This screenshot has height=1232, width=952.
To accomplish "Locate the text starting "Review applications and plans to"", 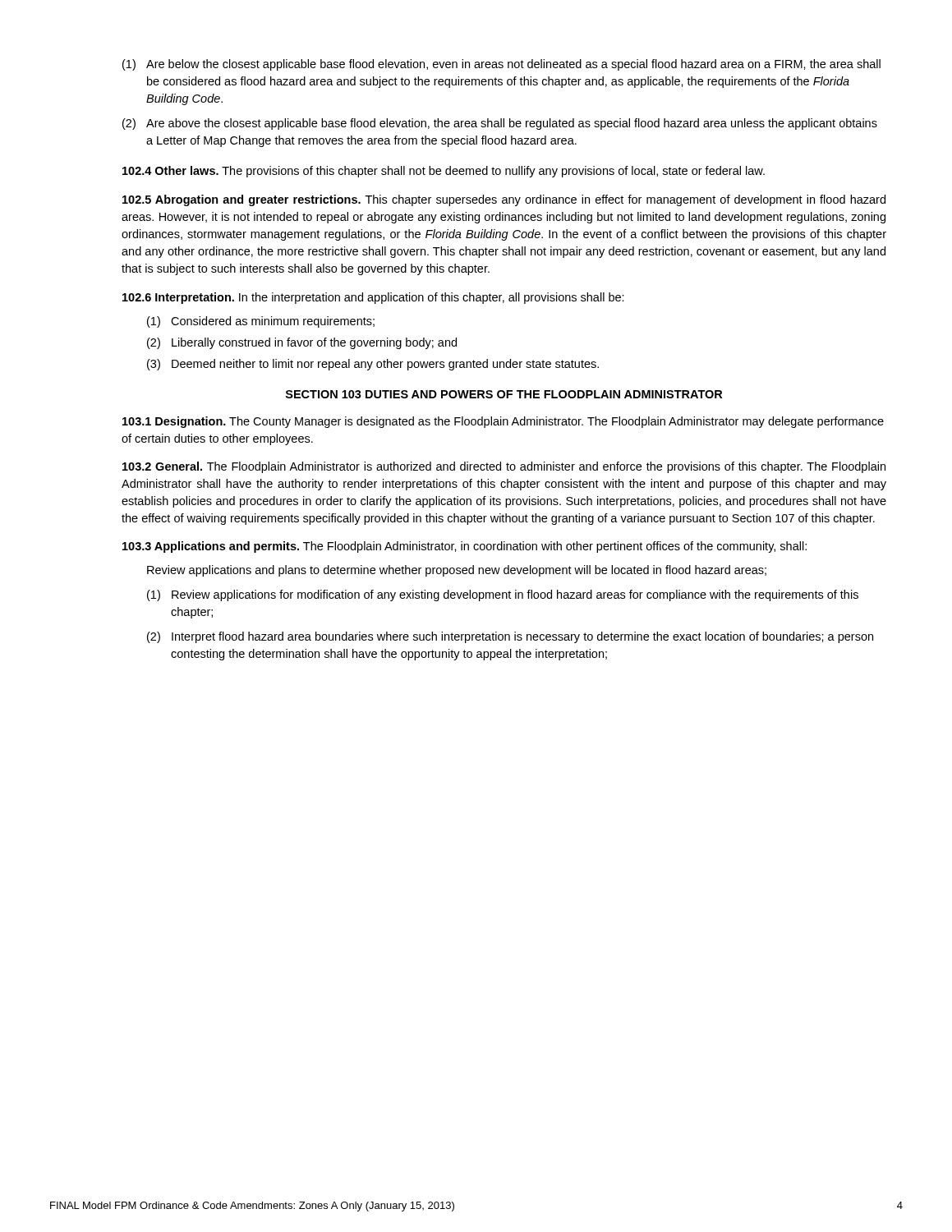I will (457, 570).
